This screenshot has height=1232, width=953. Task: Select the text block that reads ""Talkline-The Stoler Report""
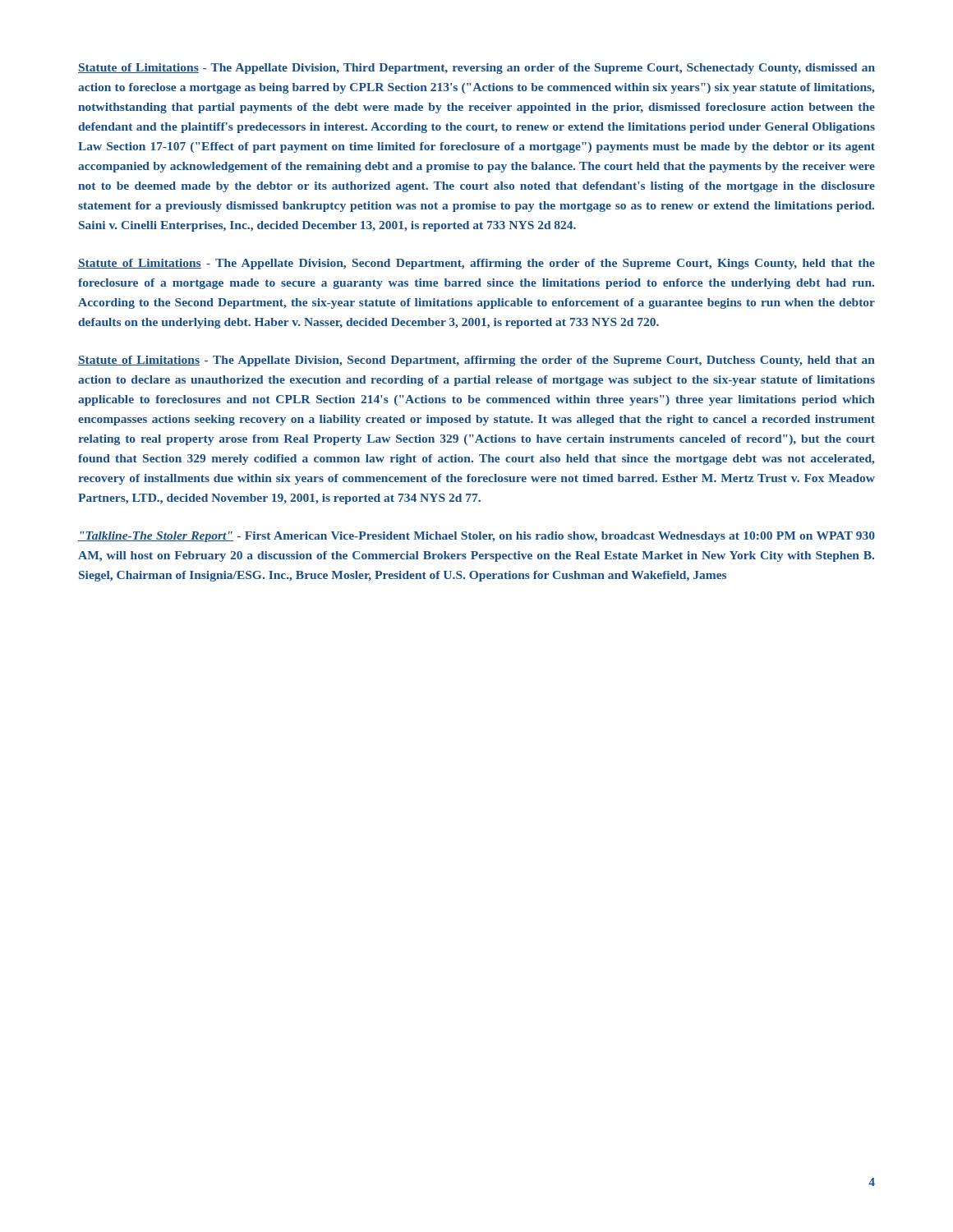[476, 555]
